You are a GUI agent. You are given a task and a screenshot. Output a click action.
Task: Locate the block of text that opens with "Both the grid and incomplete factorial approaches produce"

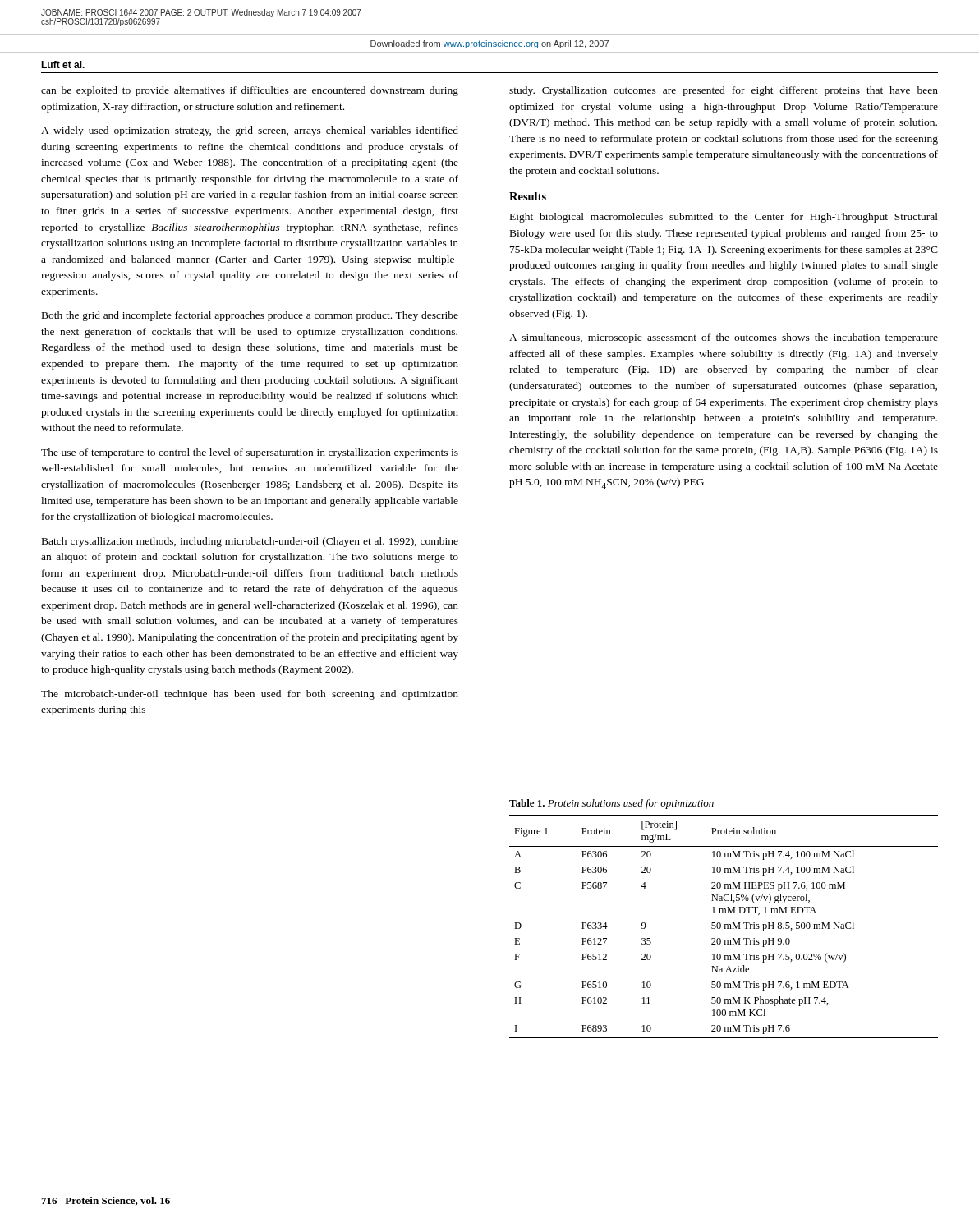coord(250,372)
